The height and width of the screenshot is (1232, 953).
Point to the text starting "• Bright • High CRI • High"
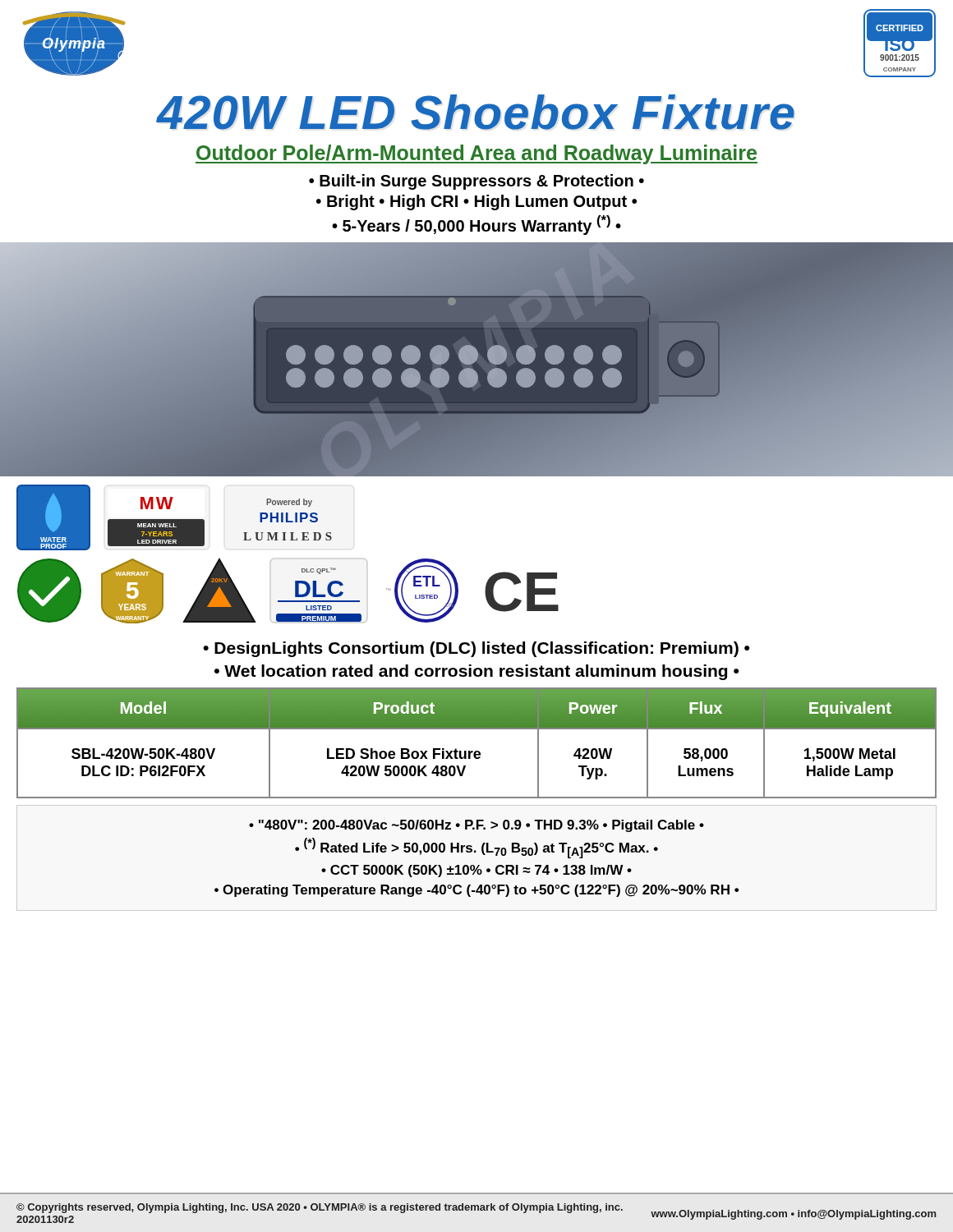[x=476, y=201]
